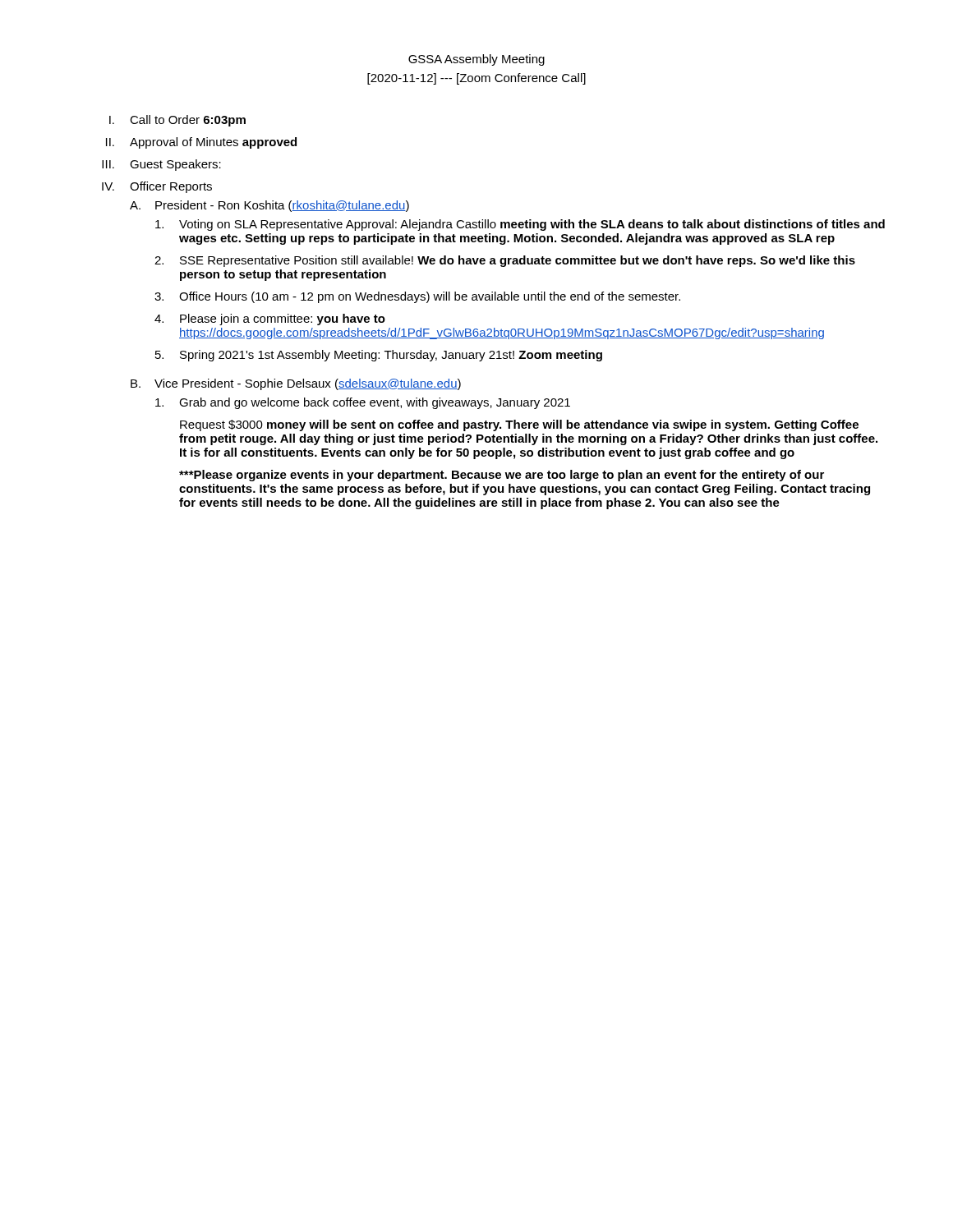This screenshot has height=1232, width=953.
Task: Locate the passage starting "2. SSE Representative Position still"
Action: [x=521, y=267]
